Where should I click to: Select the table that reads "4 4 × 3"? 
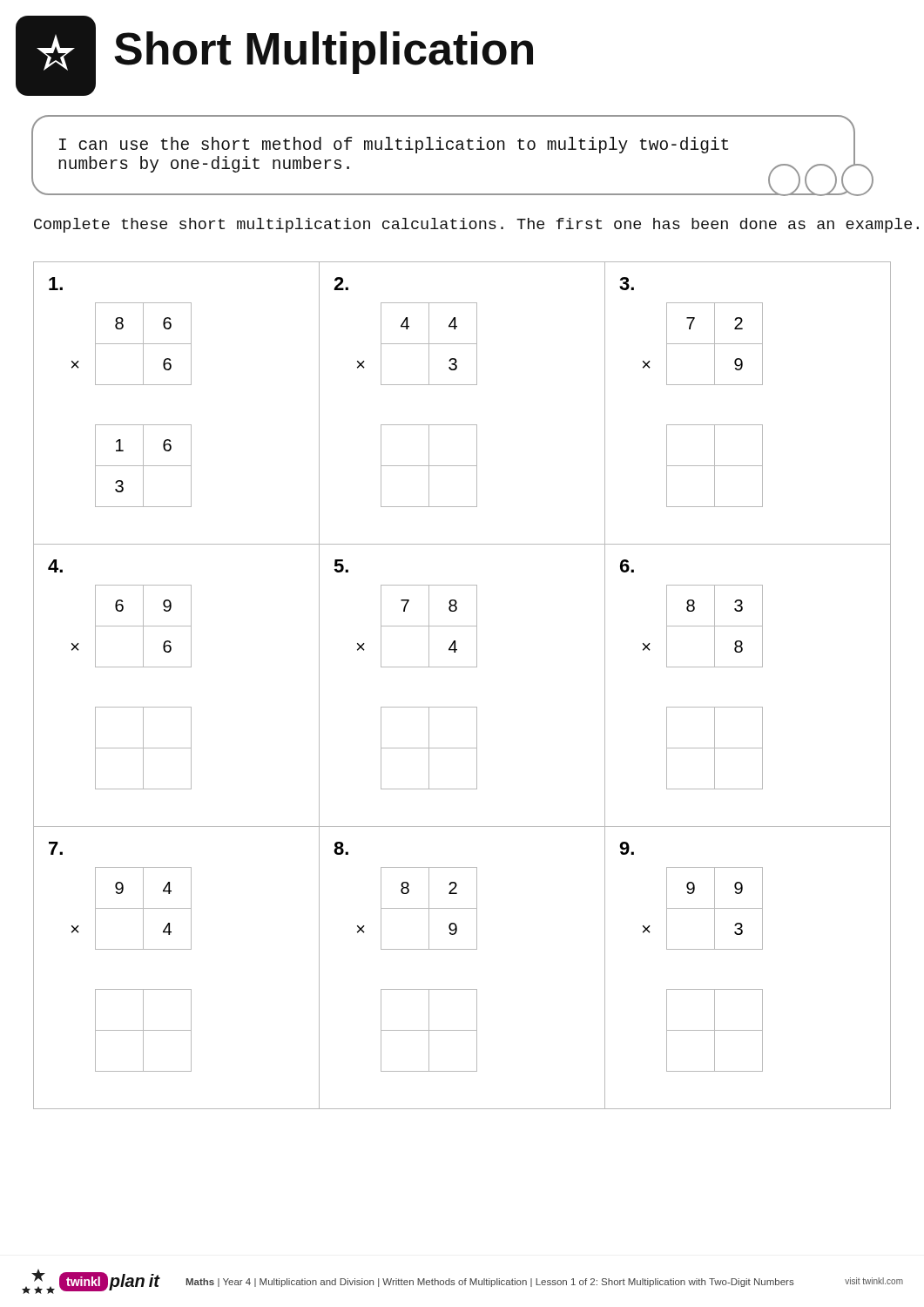point(462,403)
